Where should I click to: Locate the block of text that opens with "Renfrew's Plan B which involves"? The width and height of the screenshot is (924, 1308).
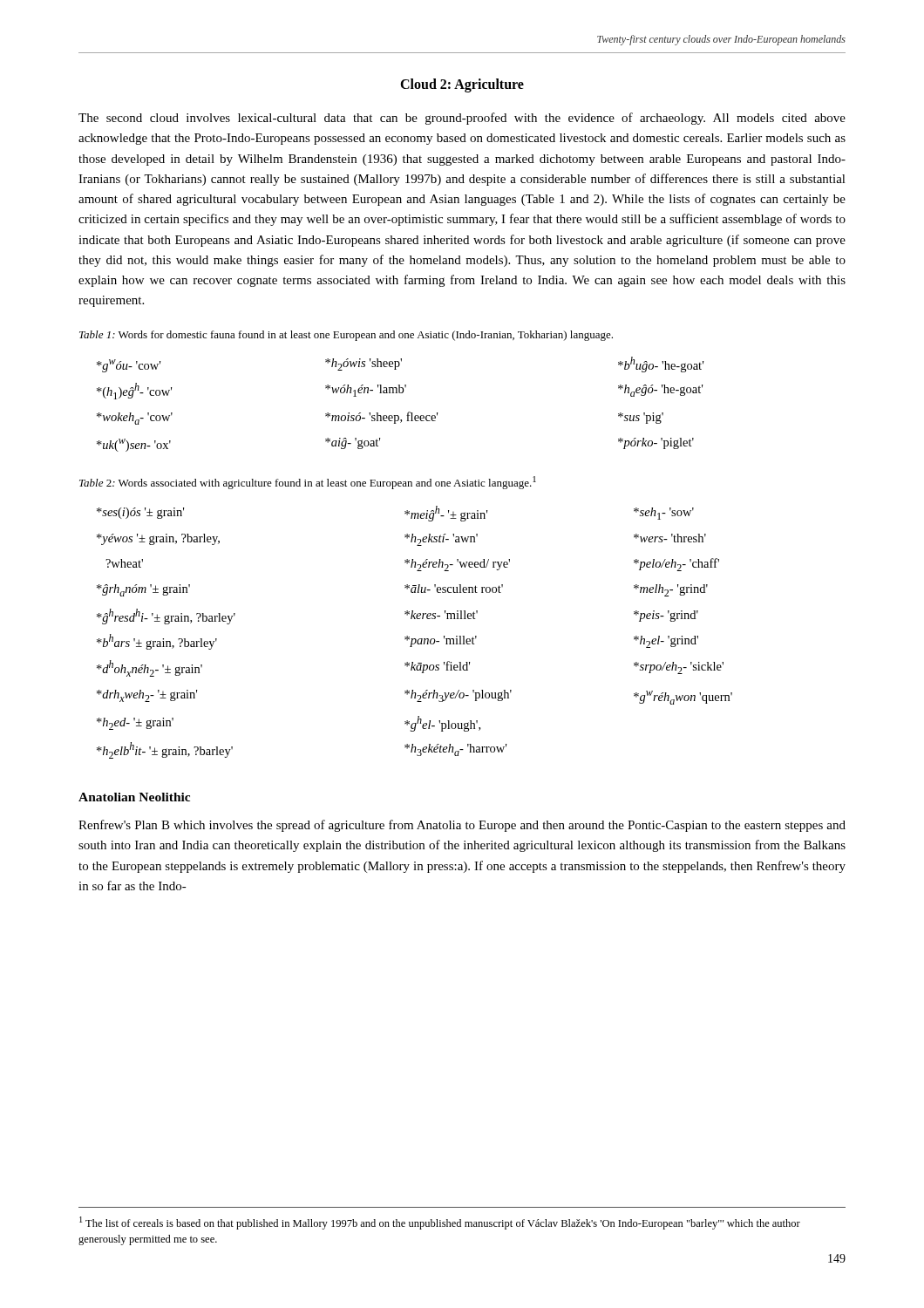pyautogui.click(x=462, y=855)
